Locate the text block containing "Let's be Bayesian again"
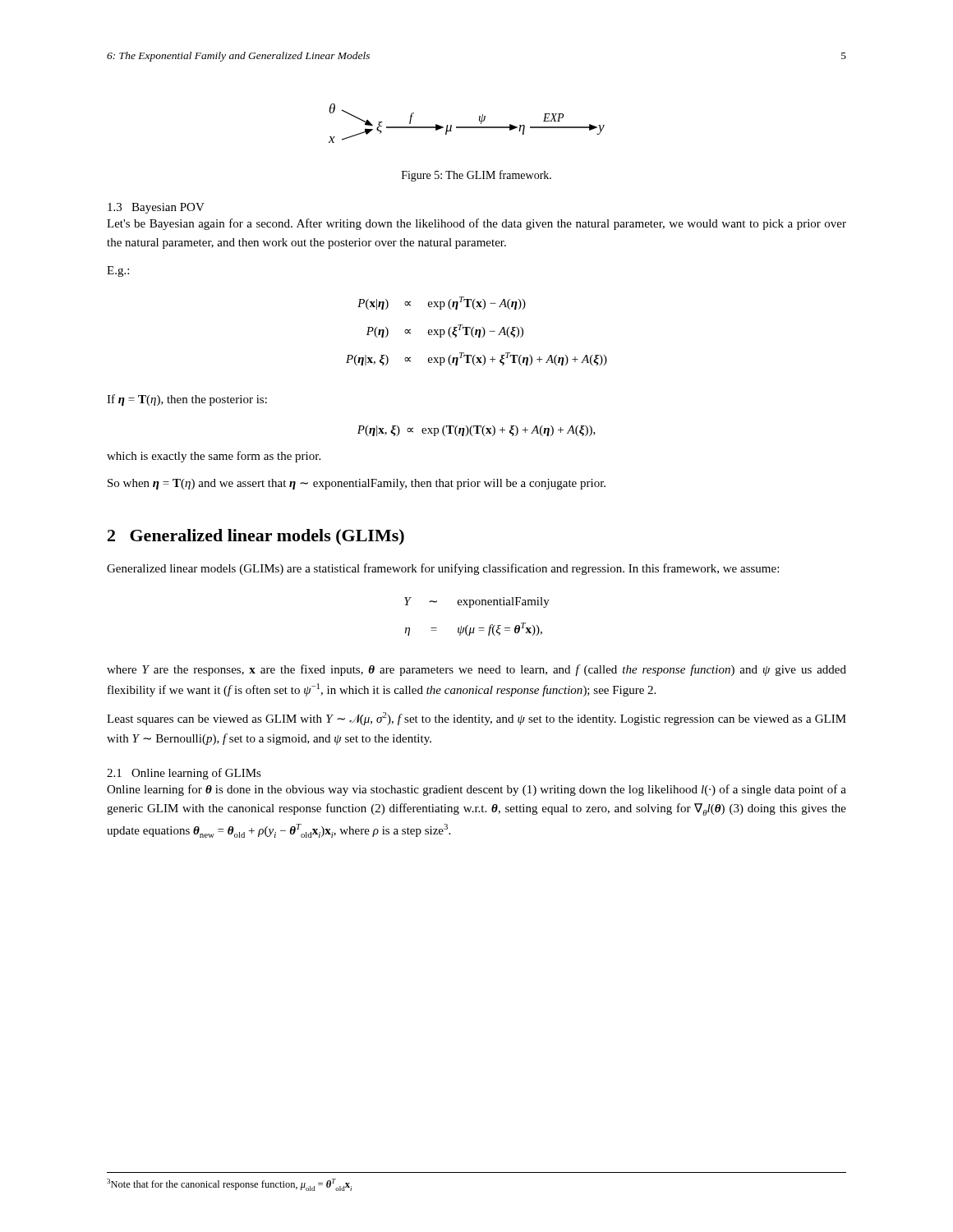This screenshot has width=953, height=1232. tap(476, 233)
